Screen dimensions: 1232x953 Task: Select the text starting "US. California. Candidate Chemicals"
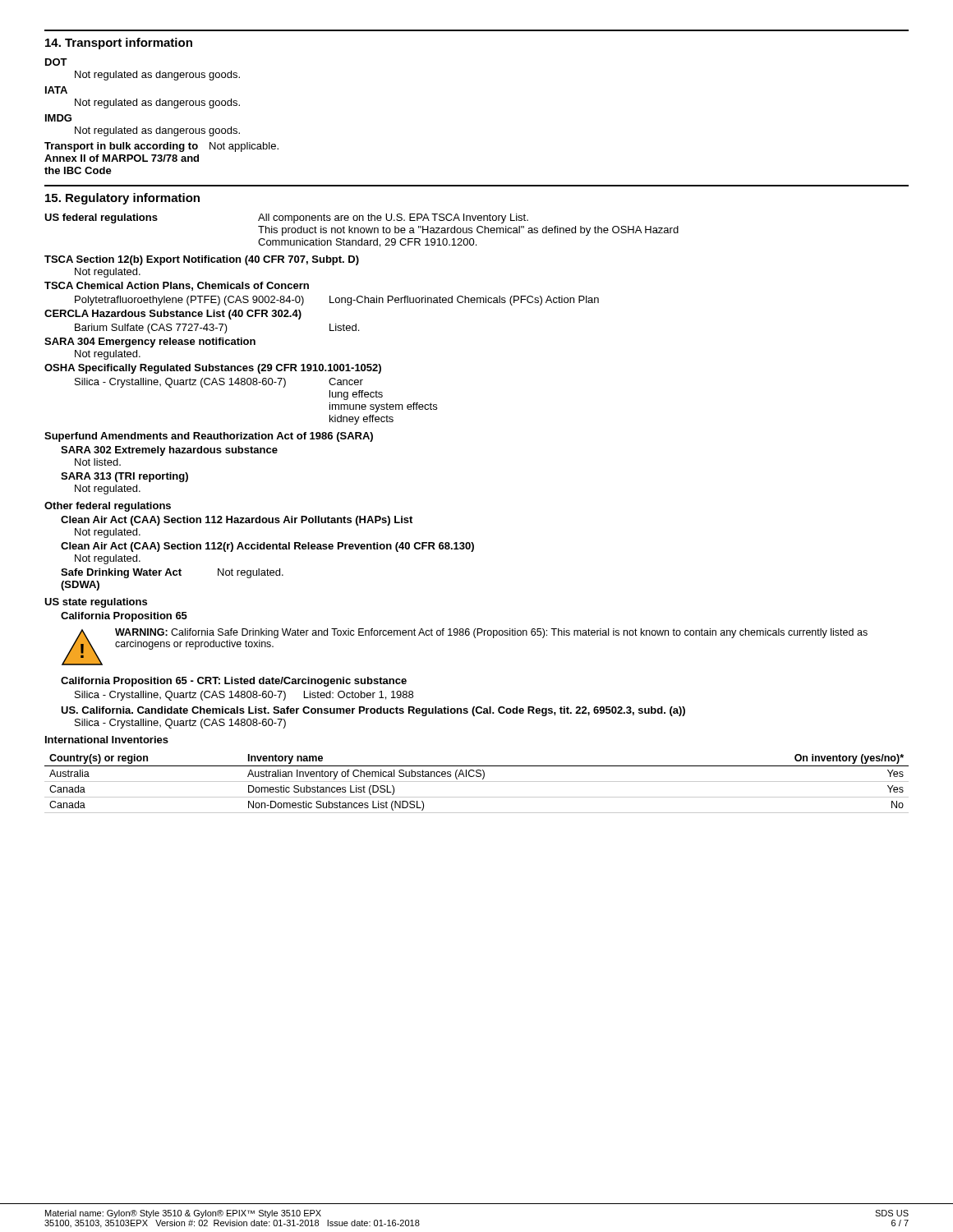[x=373, y=716]
